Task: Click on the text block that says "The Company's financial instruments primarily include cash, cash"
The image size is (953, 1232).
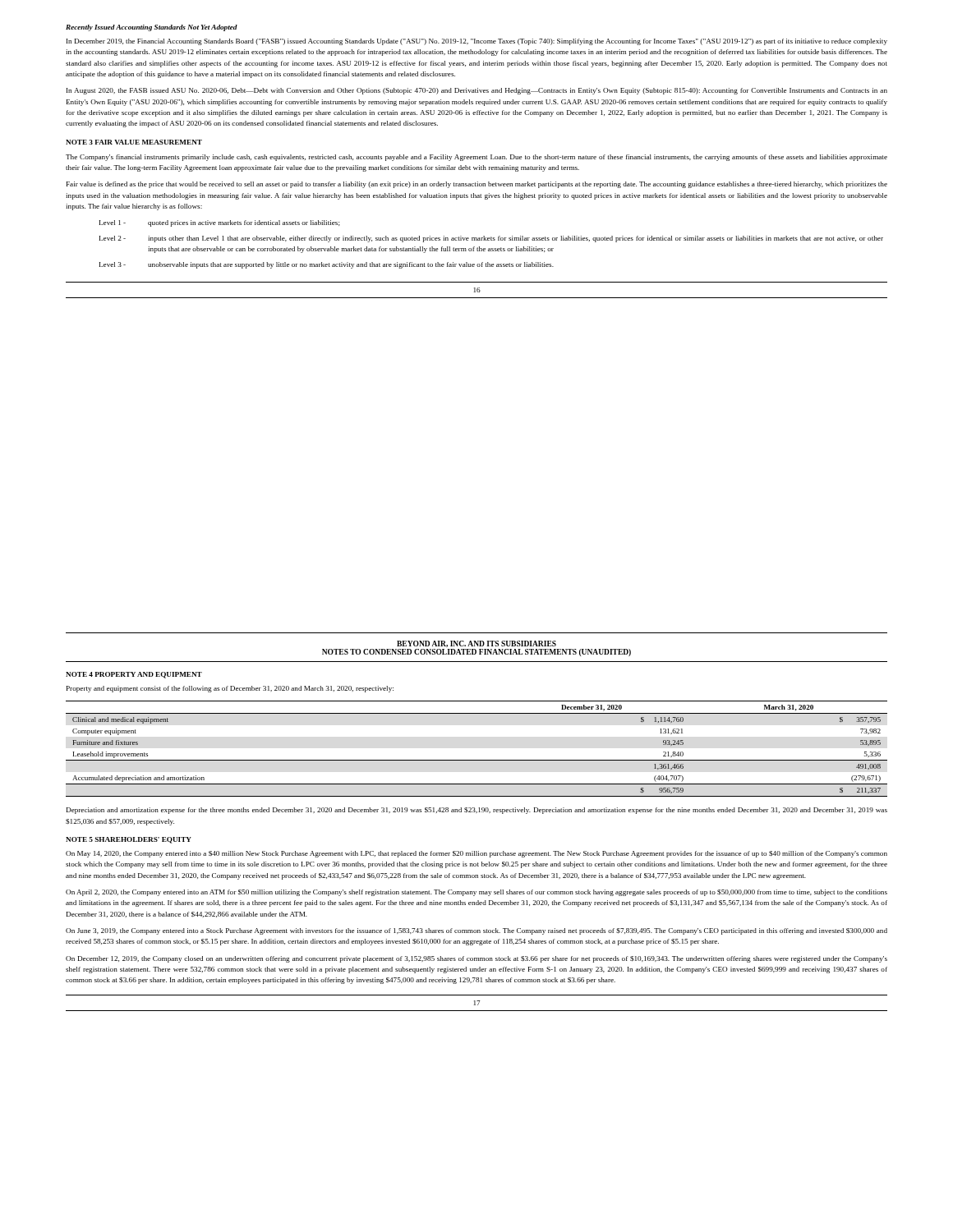Action: click(476, 163)
